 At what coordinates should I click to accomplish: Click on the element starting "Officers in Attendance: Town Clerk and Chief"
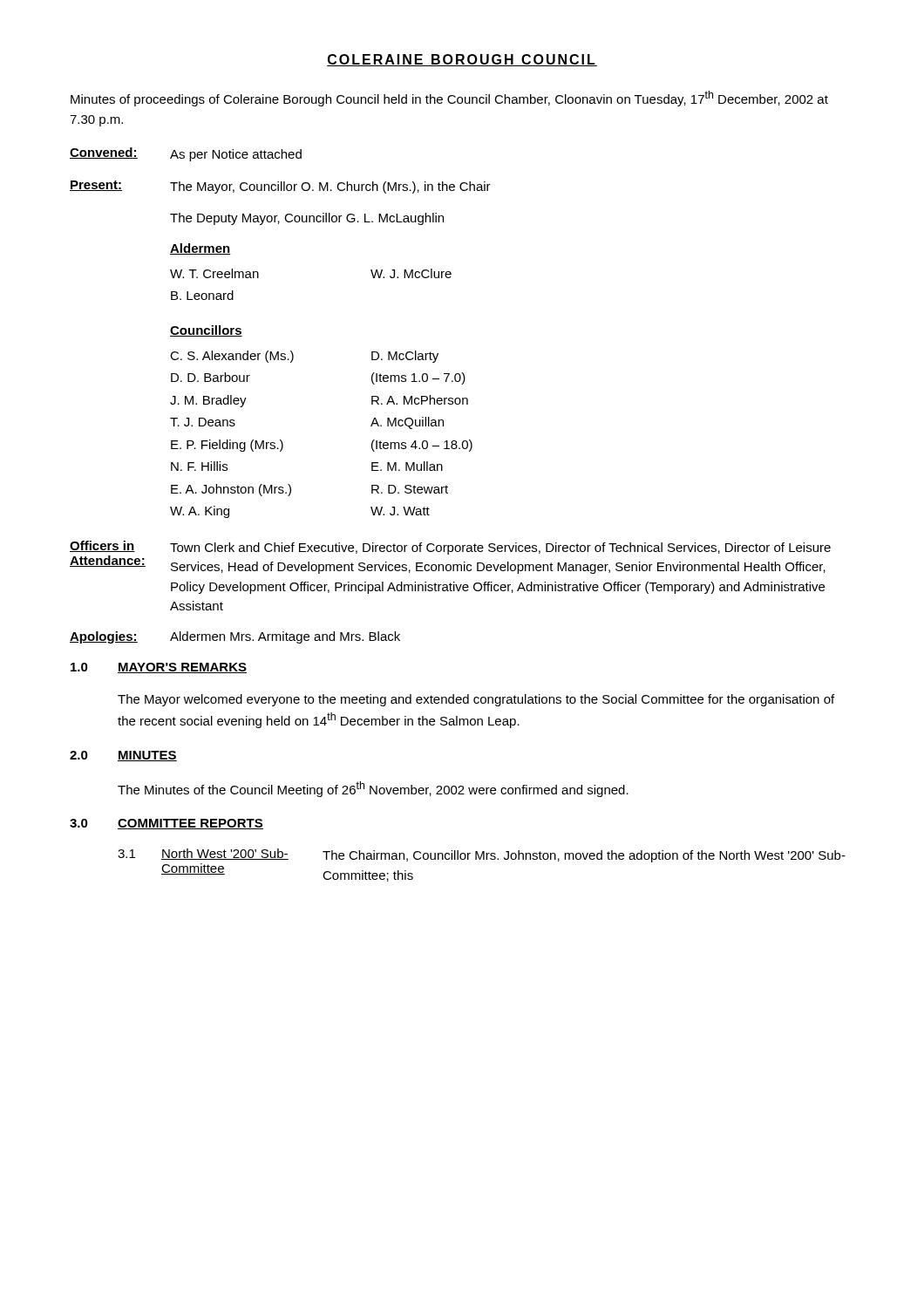[x=462, y=577]
